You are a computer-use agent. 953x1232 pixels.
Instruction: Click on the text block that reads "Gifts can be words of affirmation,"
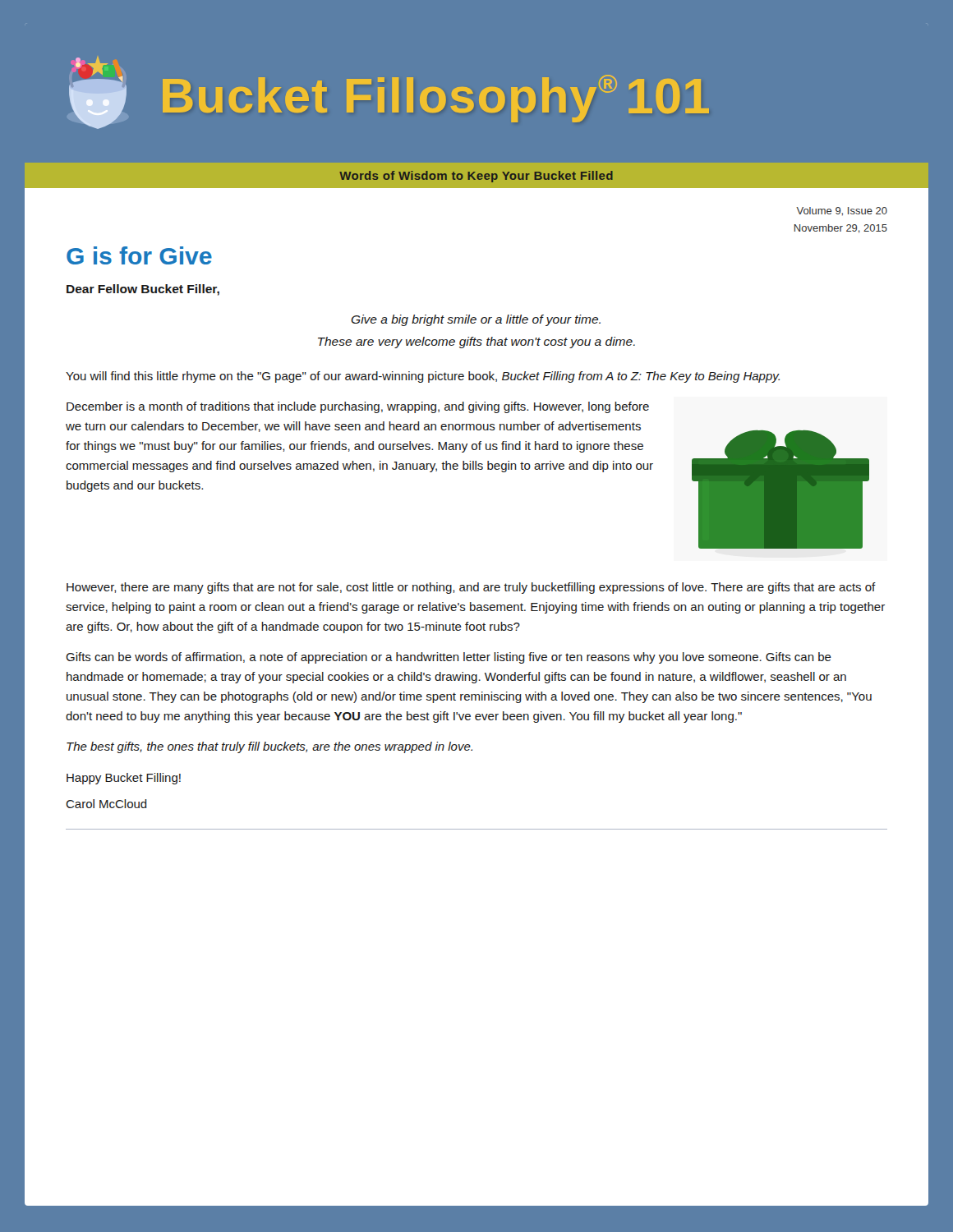[x=469, y=687]
